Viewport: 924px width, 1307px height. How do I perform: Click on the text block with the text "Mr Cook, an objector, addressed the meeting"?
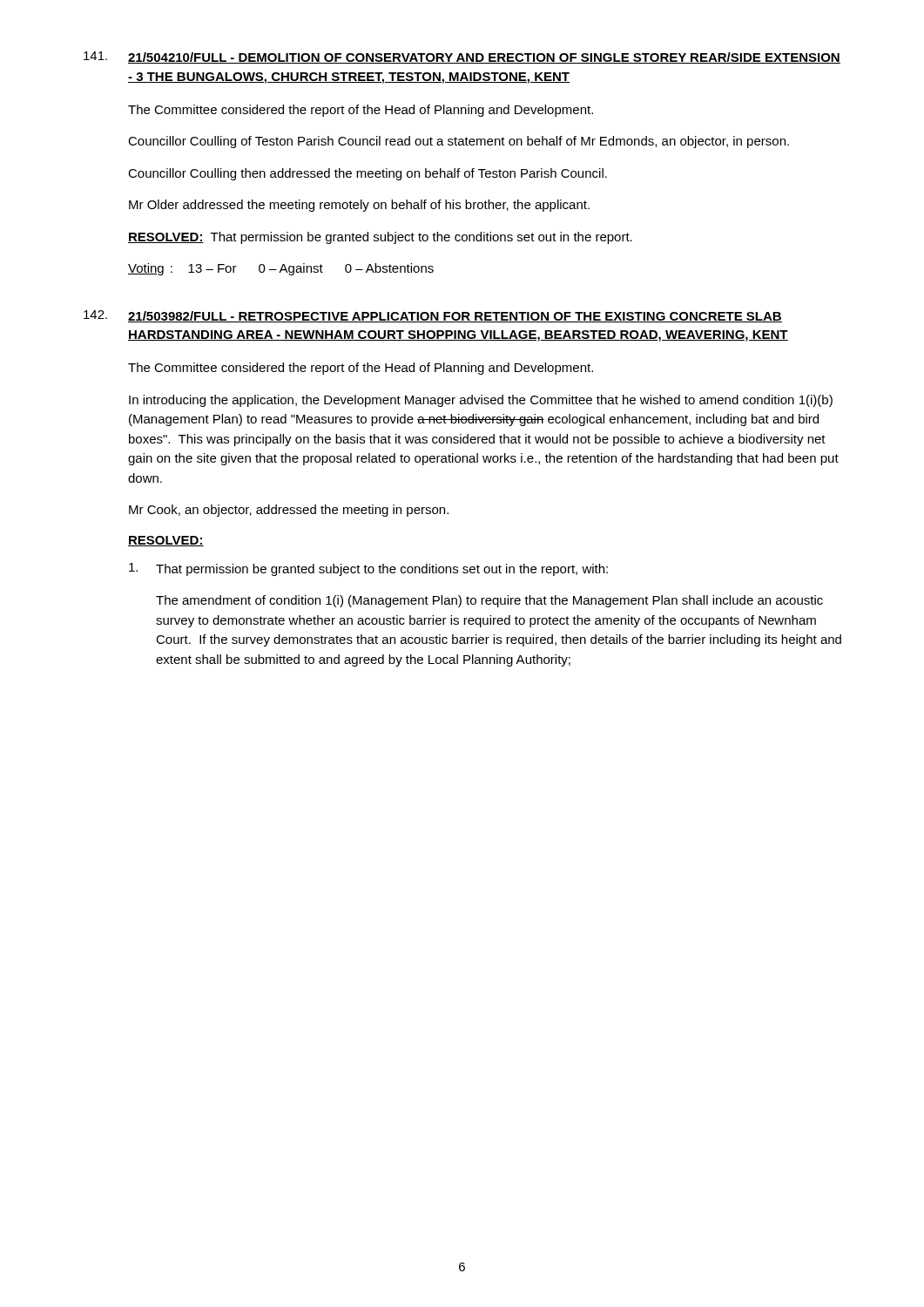click(x=289, y=509)
